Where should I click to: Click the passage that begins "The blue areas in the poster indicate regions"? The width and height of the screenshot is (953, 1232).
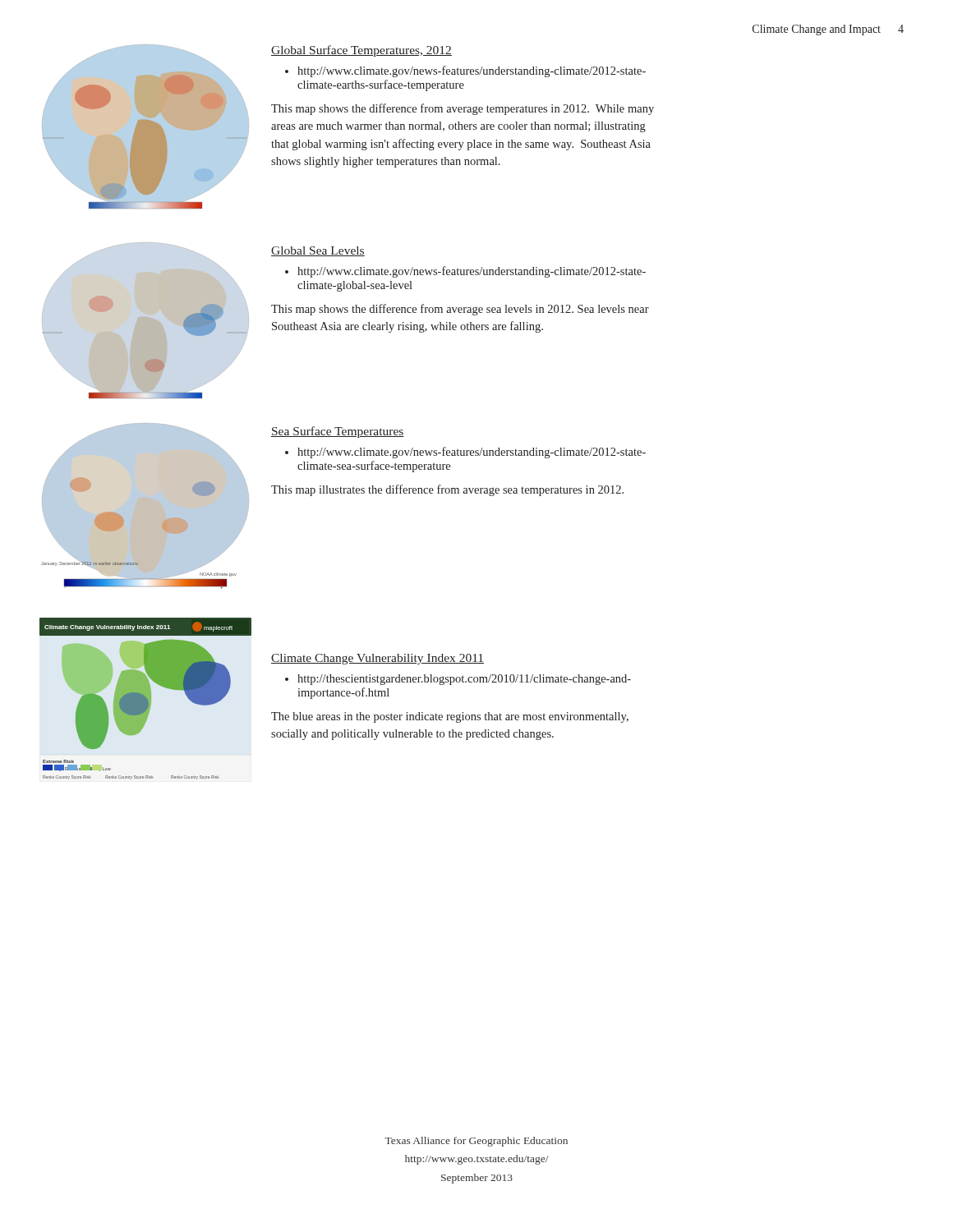click(x=450, y=725)
